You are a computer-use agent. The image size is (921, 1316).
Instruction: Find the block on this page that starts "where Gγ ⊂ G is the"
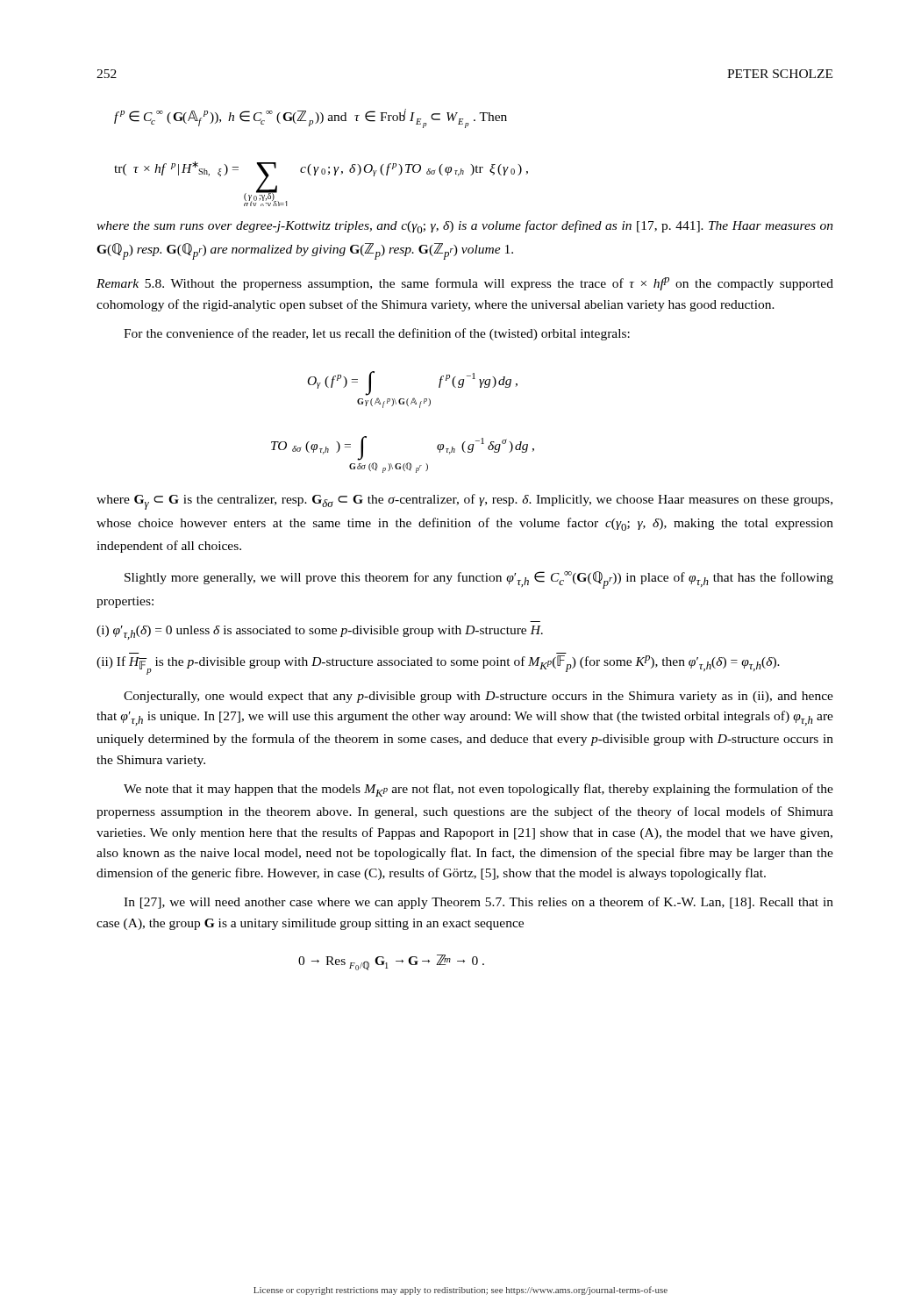click(465, 522)
